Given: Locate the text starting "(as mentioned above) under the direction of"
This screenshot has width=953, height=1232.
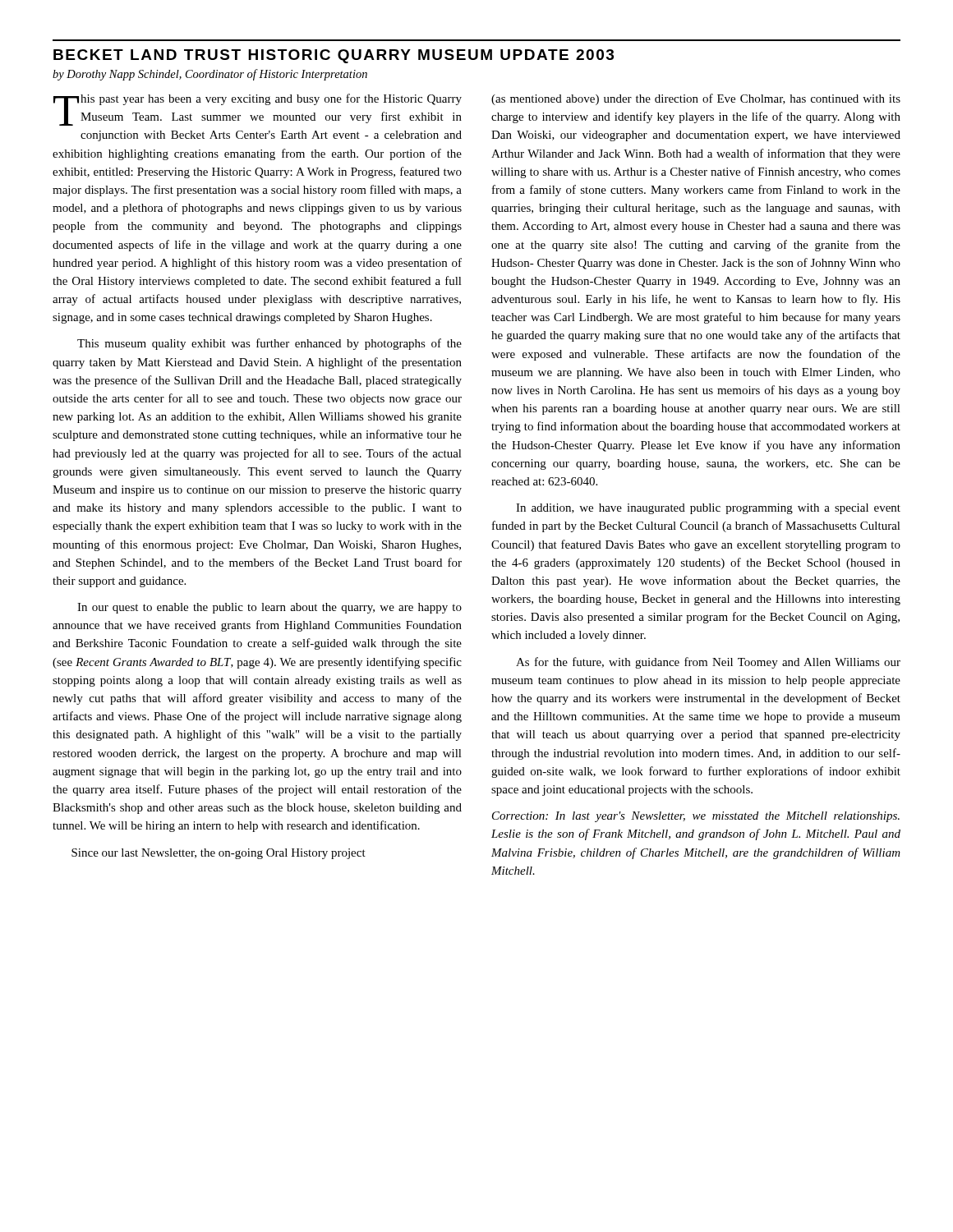Looking at the screenshot, I should (696, 290).
